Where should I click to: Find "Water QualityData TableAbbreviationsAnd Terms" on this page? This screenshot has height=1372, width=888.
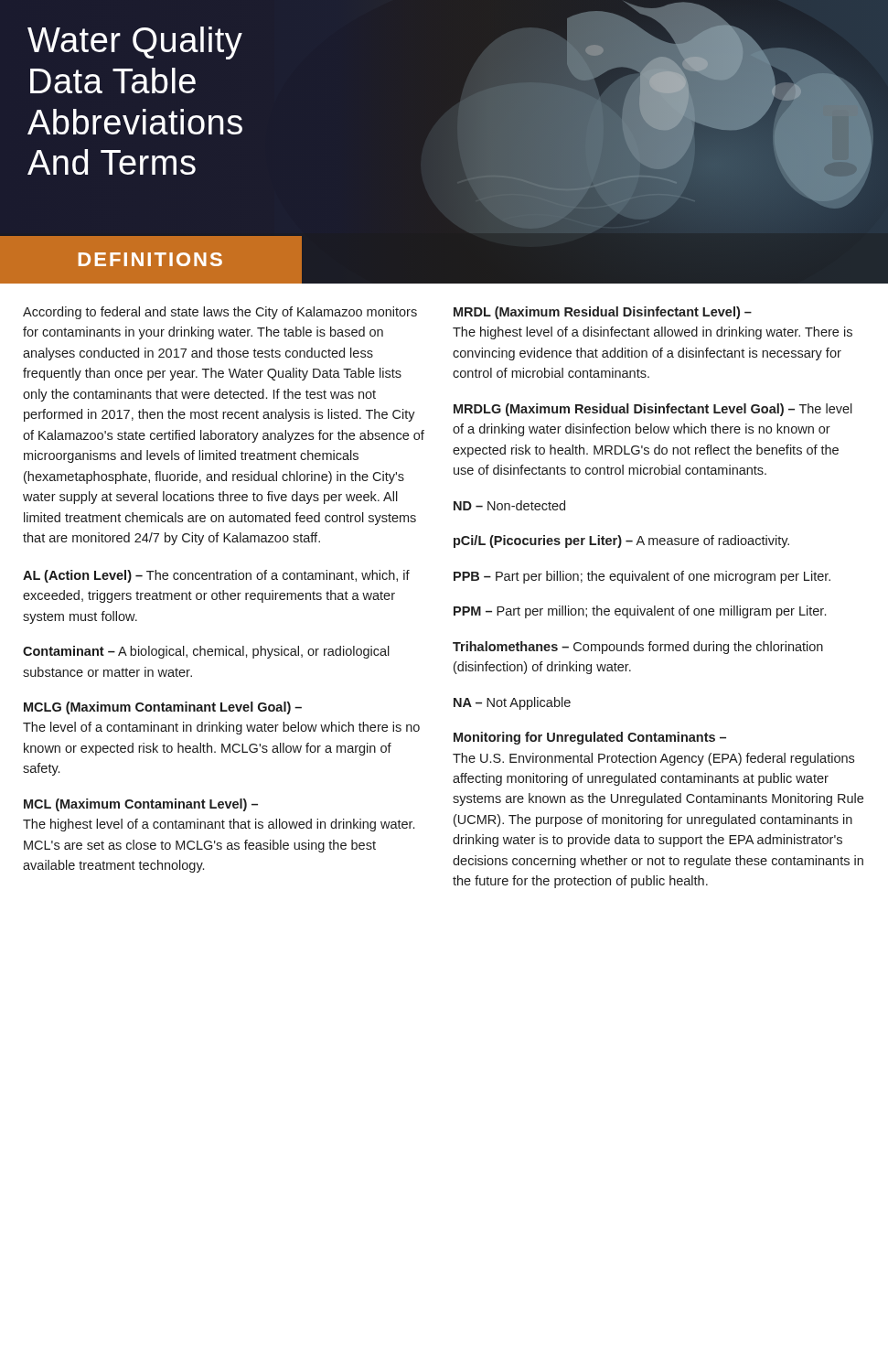click(x=136, y=102)
